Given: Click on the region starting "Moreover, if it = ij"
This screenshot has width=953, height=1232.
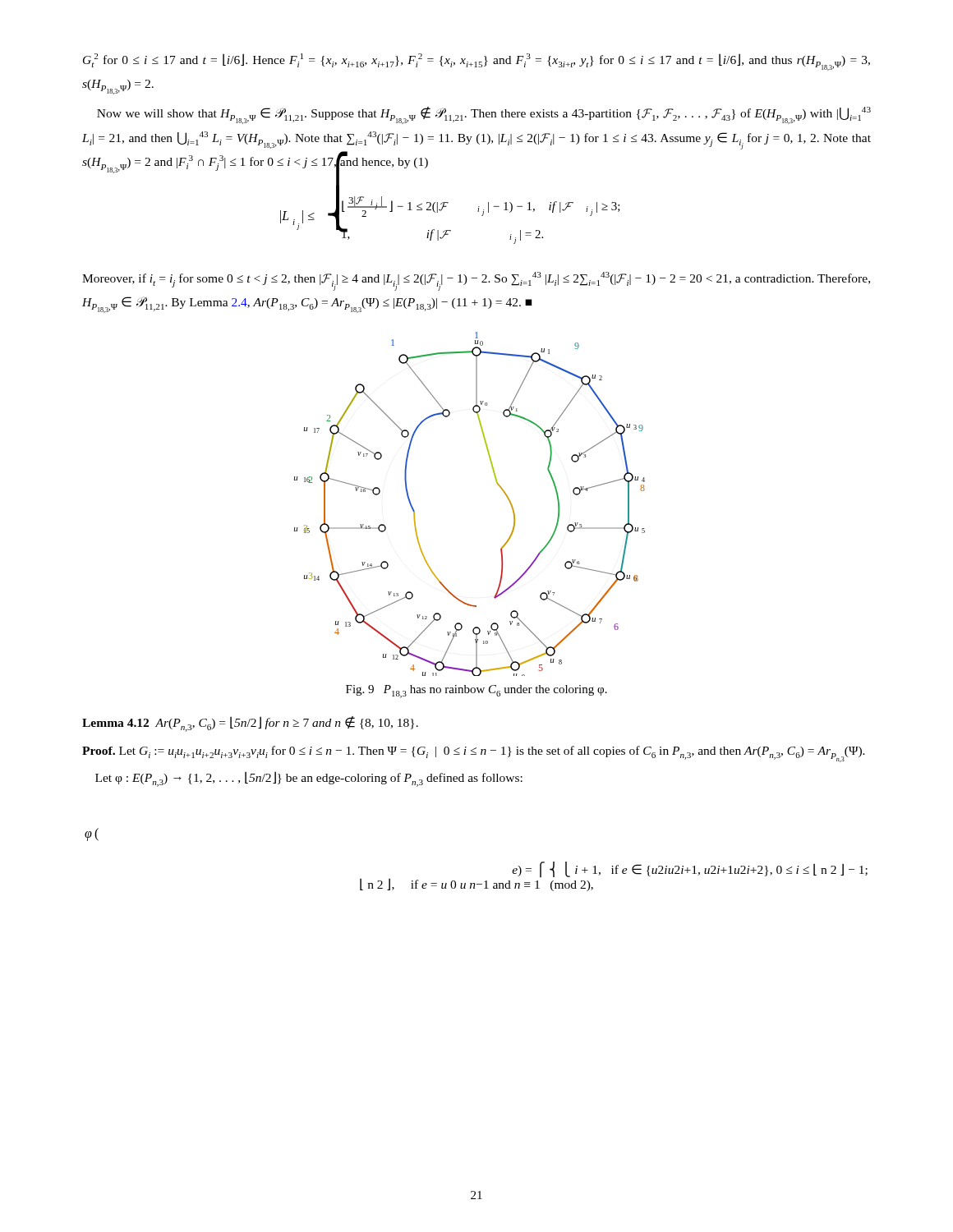Looking at the screenshot, I should (x=476, y=292).
